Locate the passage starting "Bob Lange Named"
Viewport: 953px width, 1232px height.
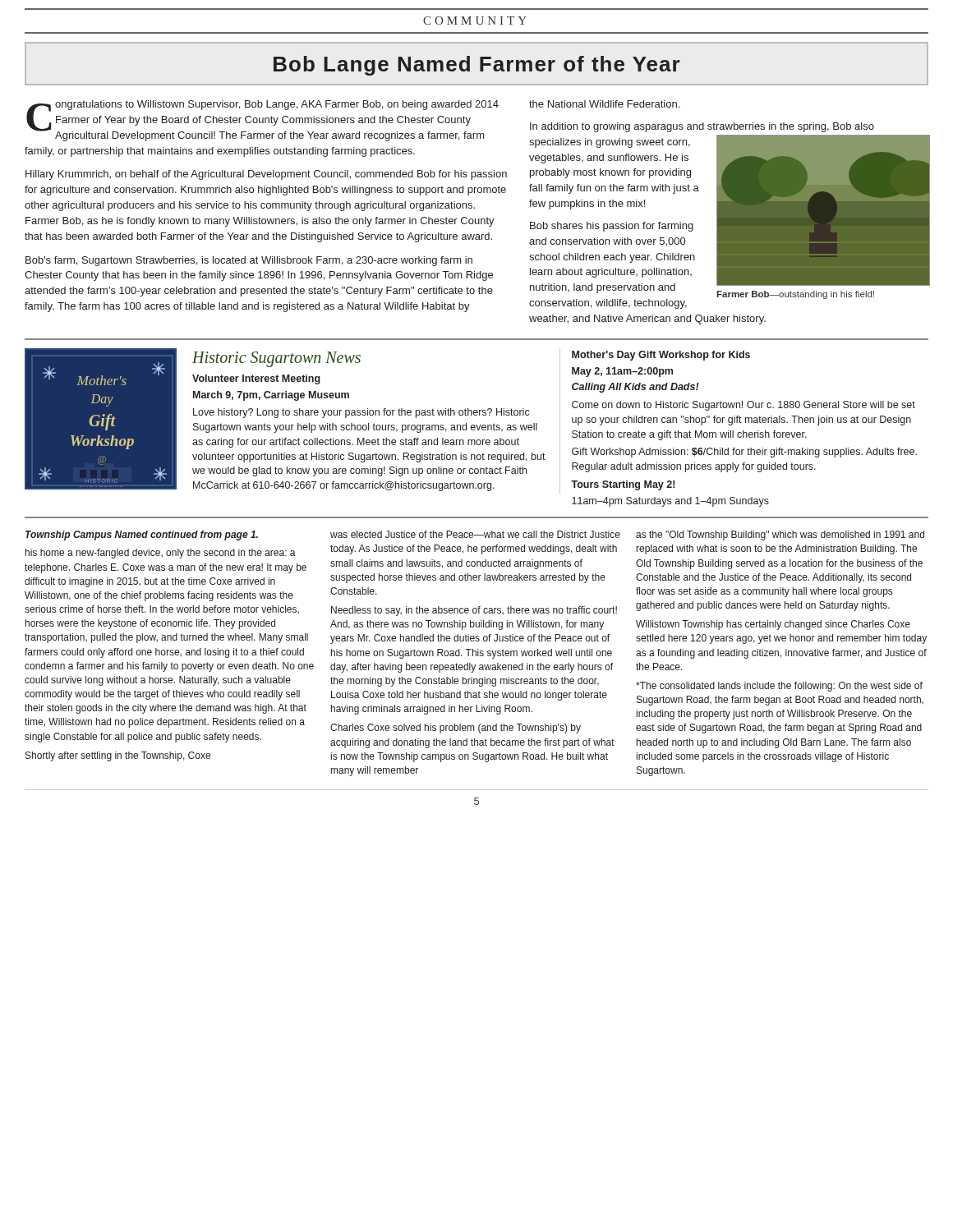[x=476, y=64]
